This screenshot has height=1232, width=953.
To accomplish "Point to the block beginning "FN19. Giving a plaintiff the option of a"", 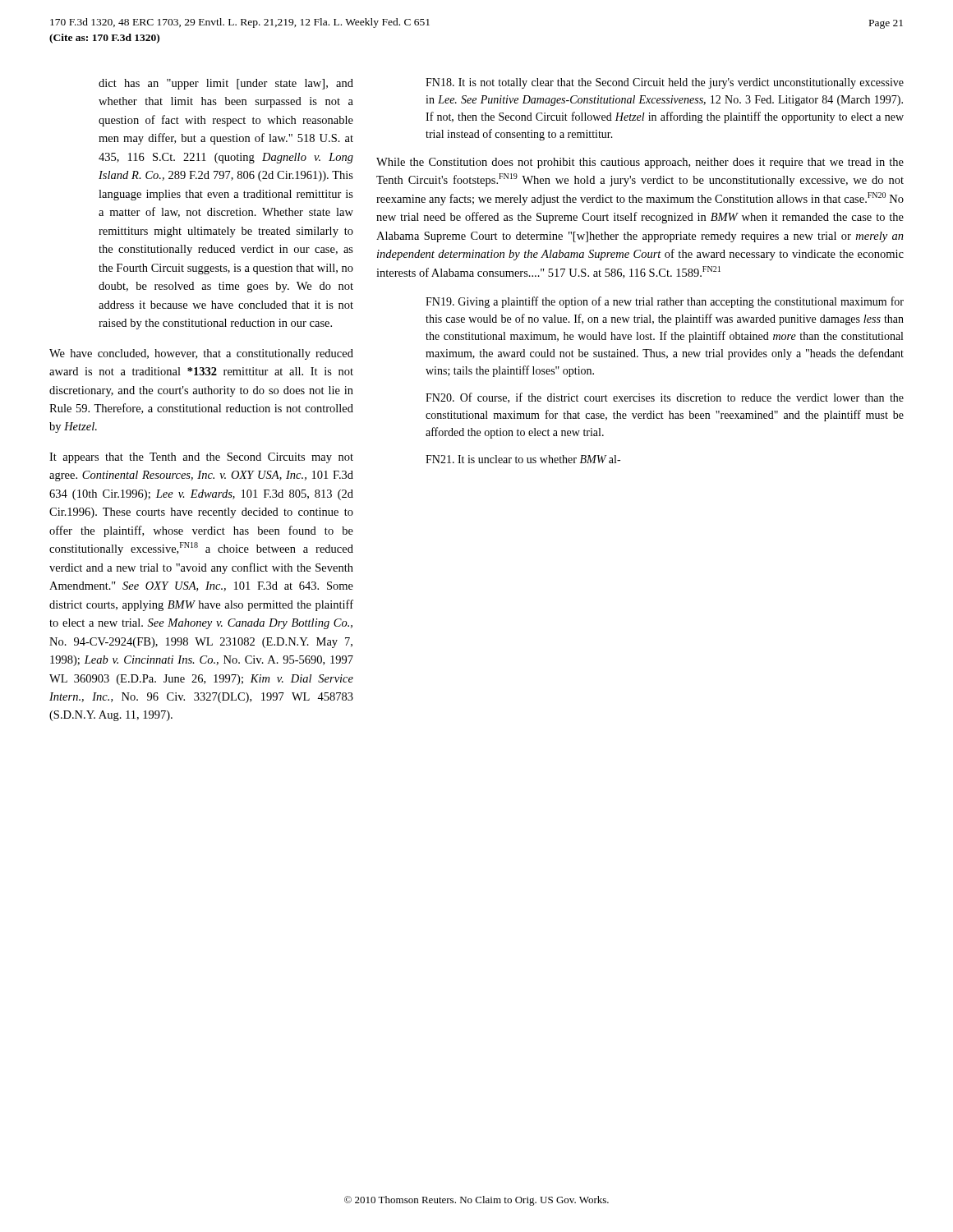I will tap(665, 337).
